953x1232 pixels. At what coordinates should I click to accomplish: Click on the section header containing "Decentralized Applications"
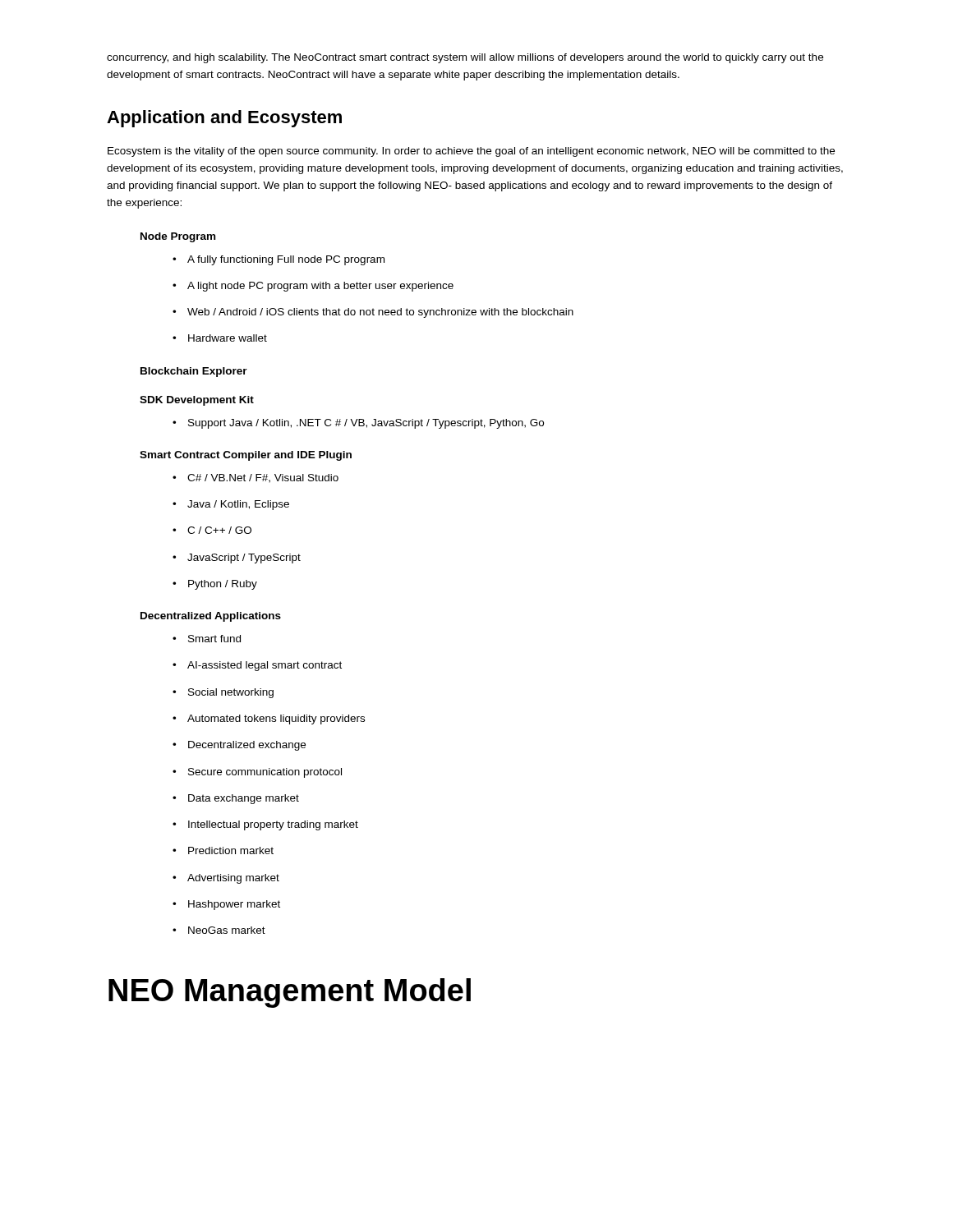[210, 616]
